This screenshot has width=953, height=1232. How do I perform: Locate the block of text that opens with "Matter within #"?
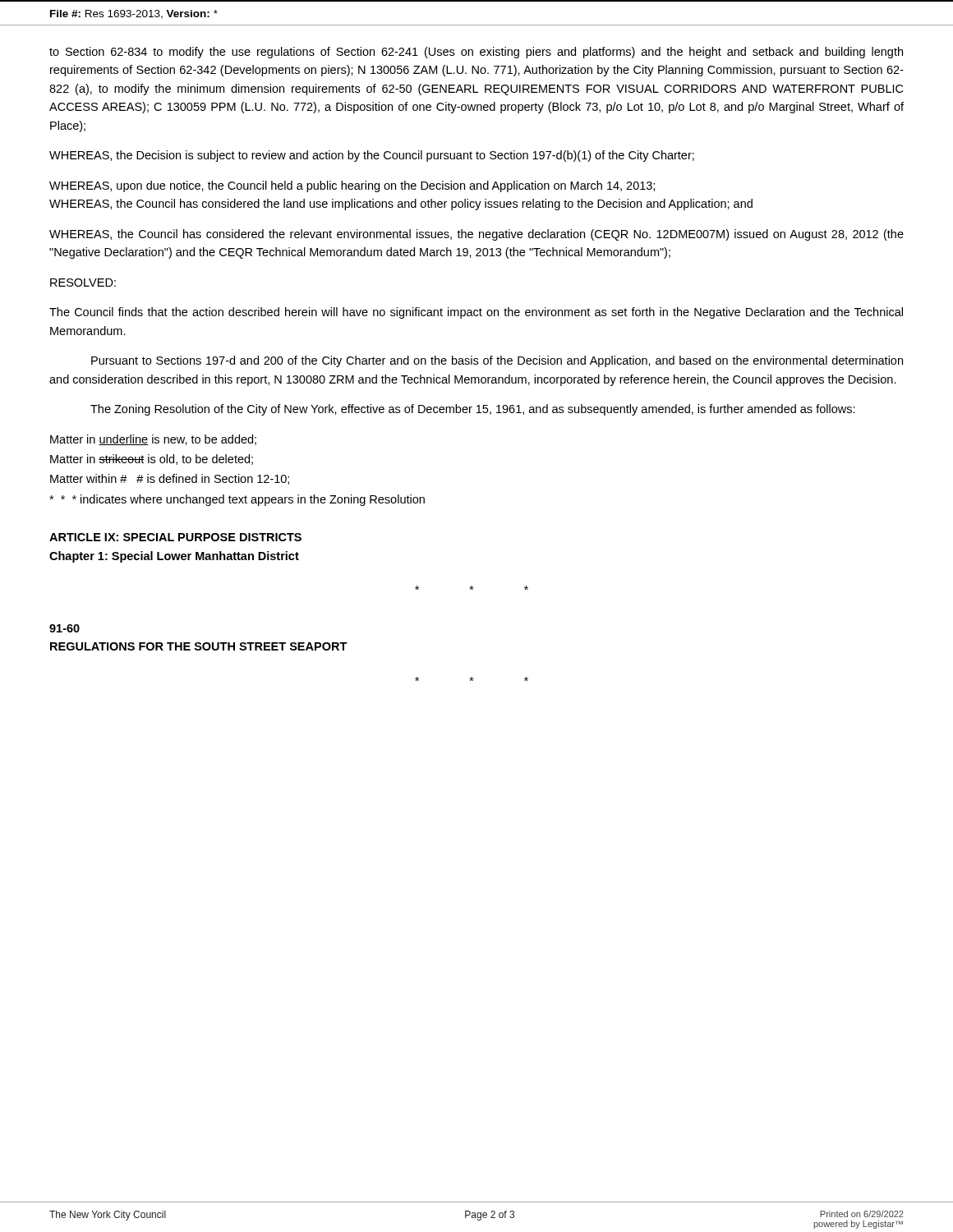coord(170,479)
